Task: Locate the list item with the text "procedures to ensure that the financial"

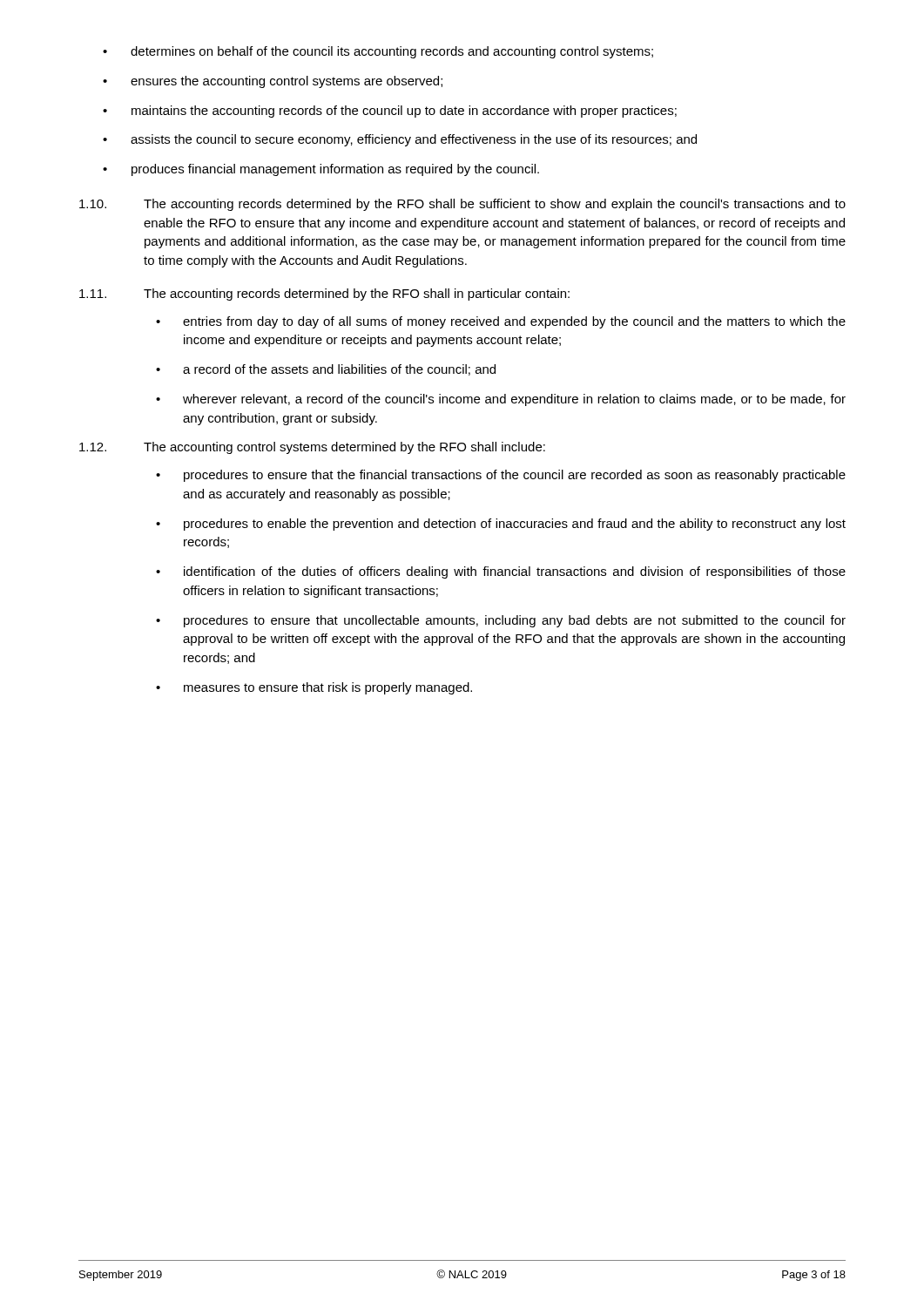Action: (514, 484)
